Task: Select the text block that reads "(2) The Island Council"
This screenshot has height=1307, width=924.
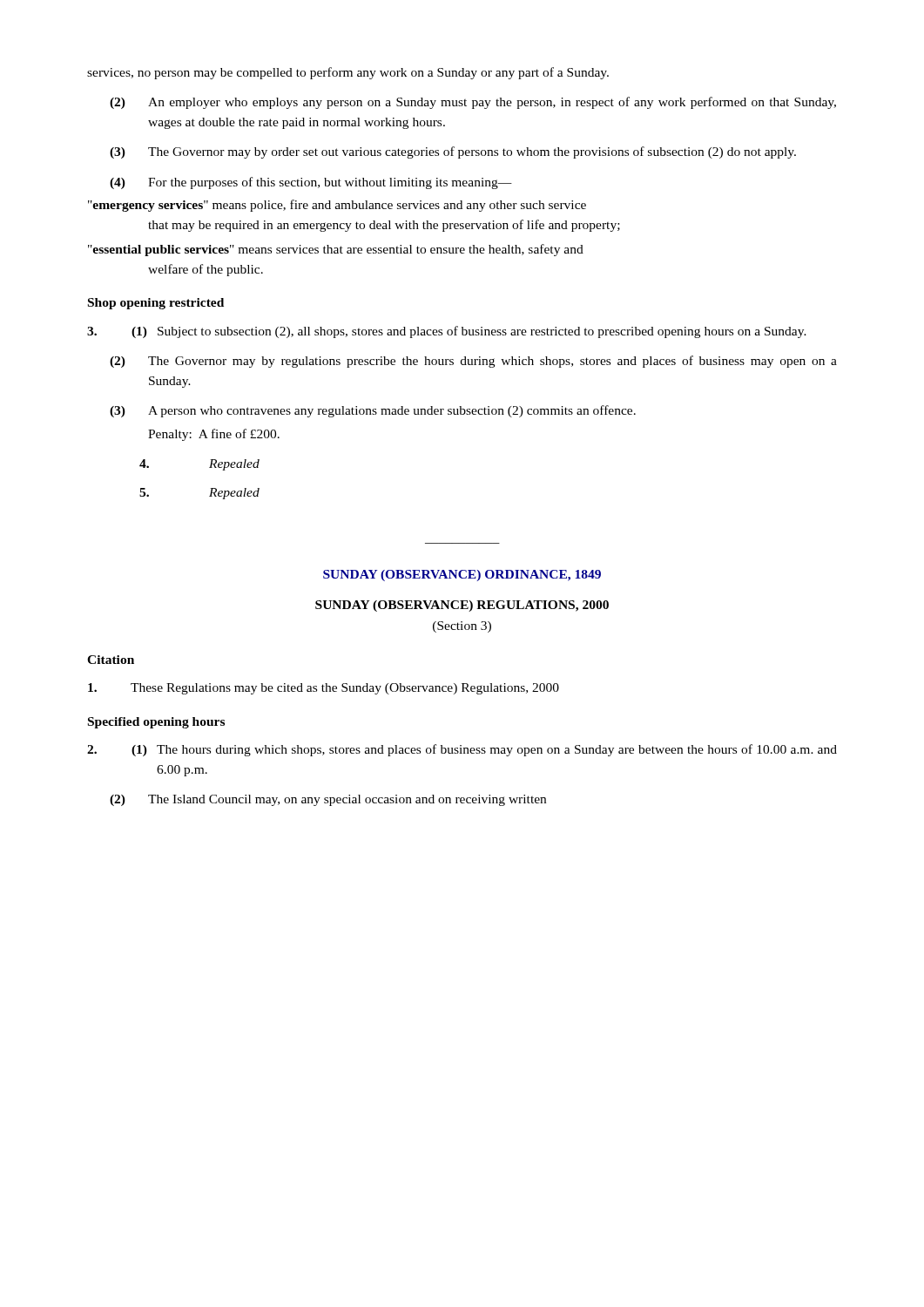Action: click(462, 799)
